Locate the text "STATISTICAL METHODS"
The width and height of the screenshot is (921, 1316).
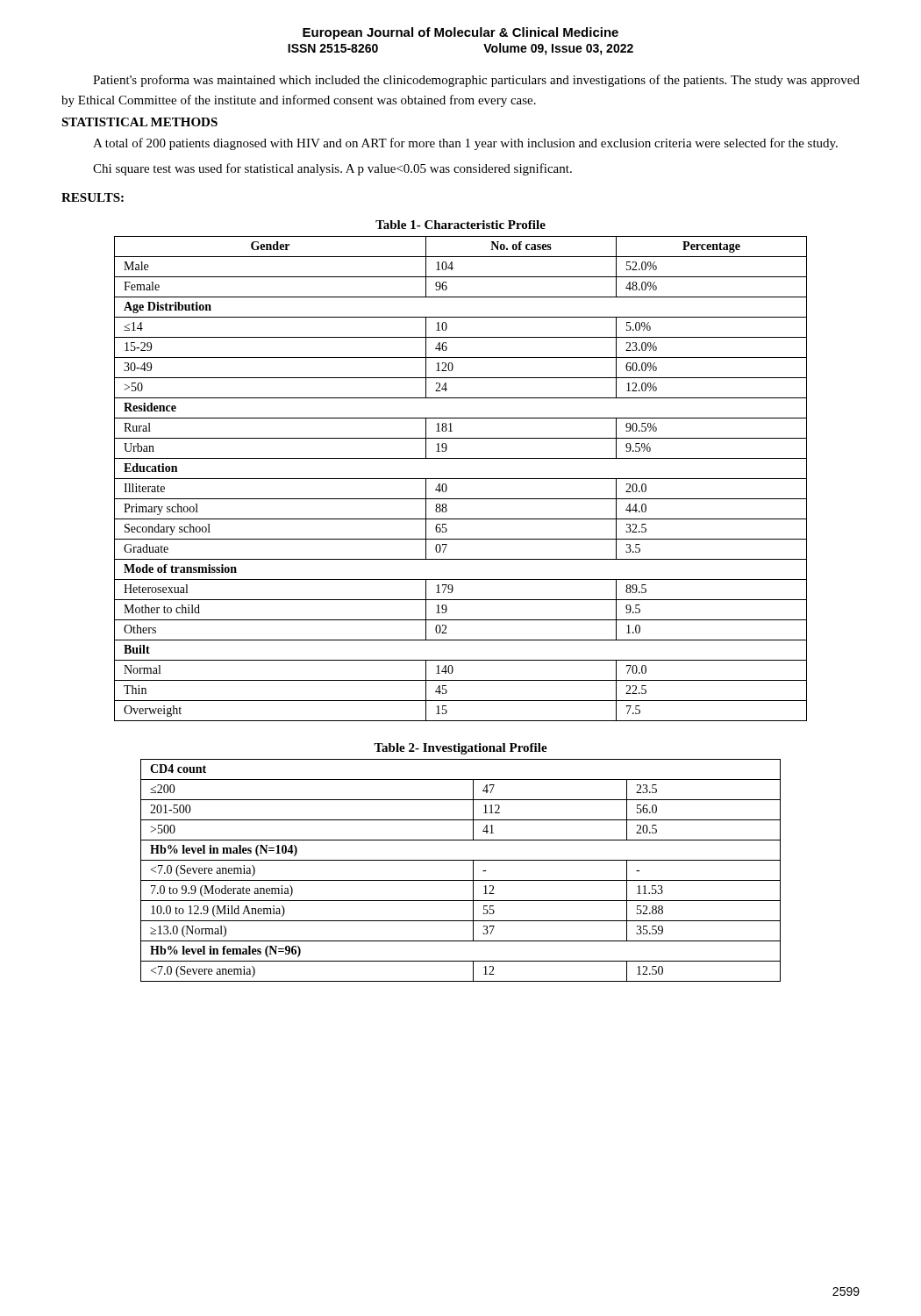pos(140,122)
